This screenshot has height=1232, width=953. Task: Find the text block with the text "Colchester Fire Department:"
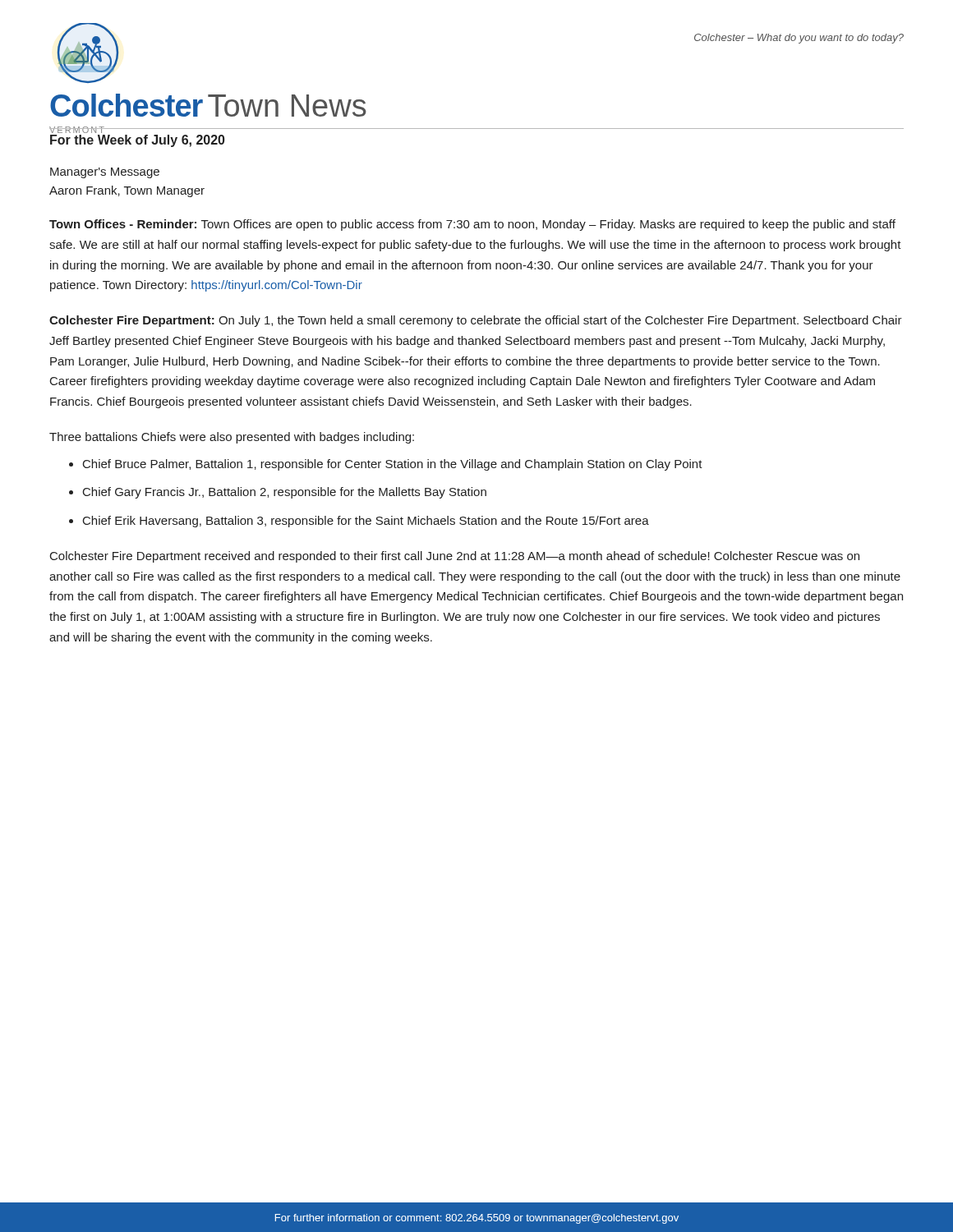pos(475,361)
